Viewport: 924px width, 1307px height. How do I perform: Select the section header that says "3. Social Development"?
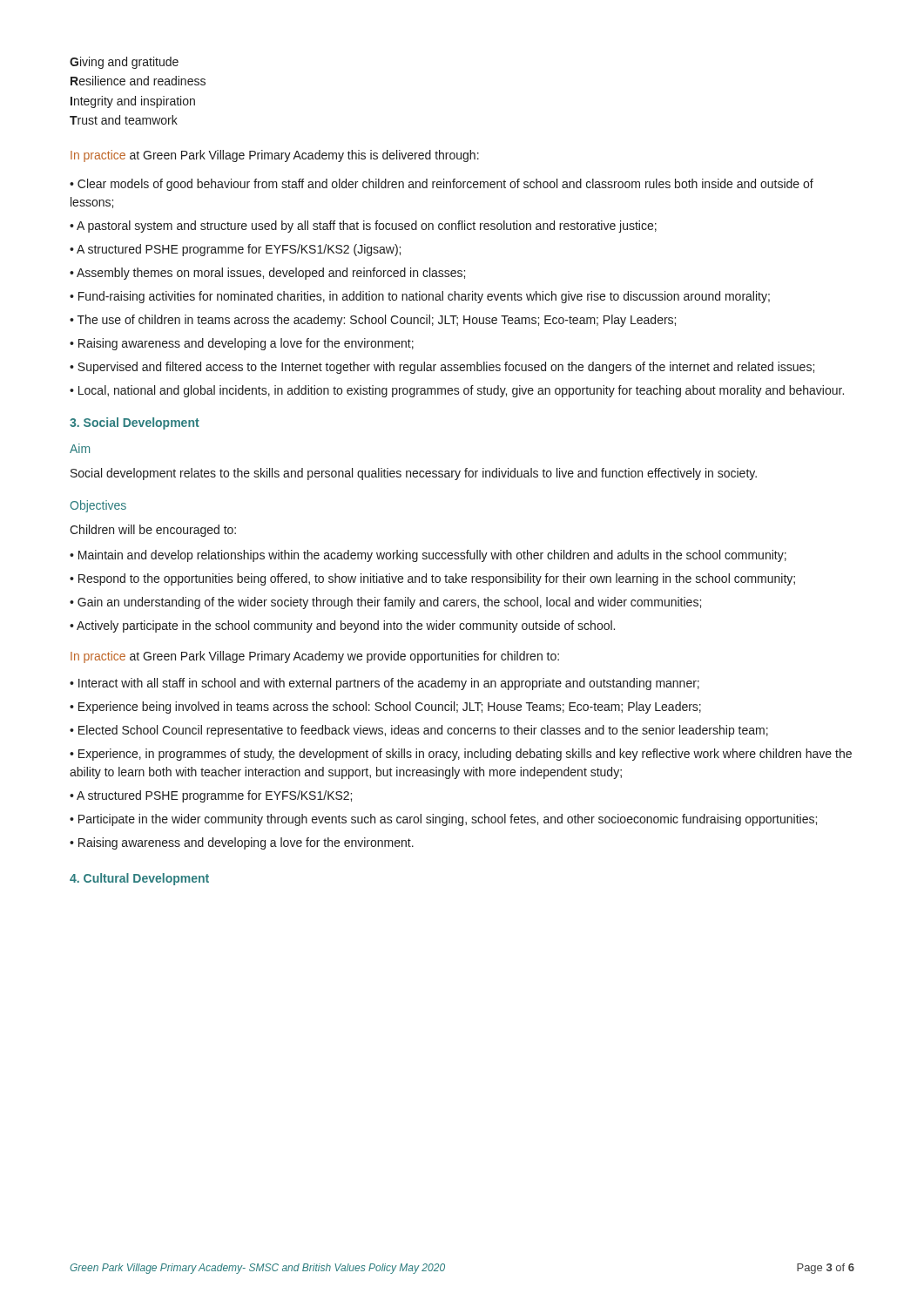134,422
